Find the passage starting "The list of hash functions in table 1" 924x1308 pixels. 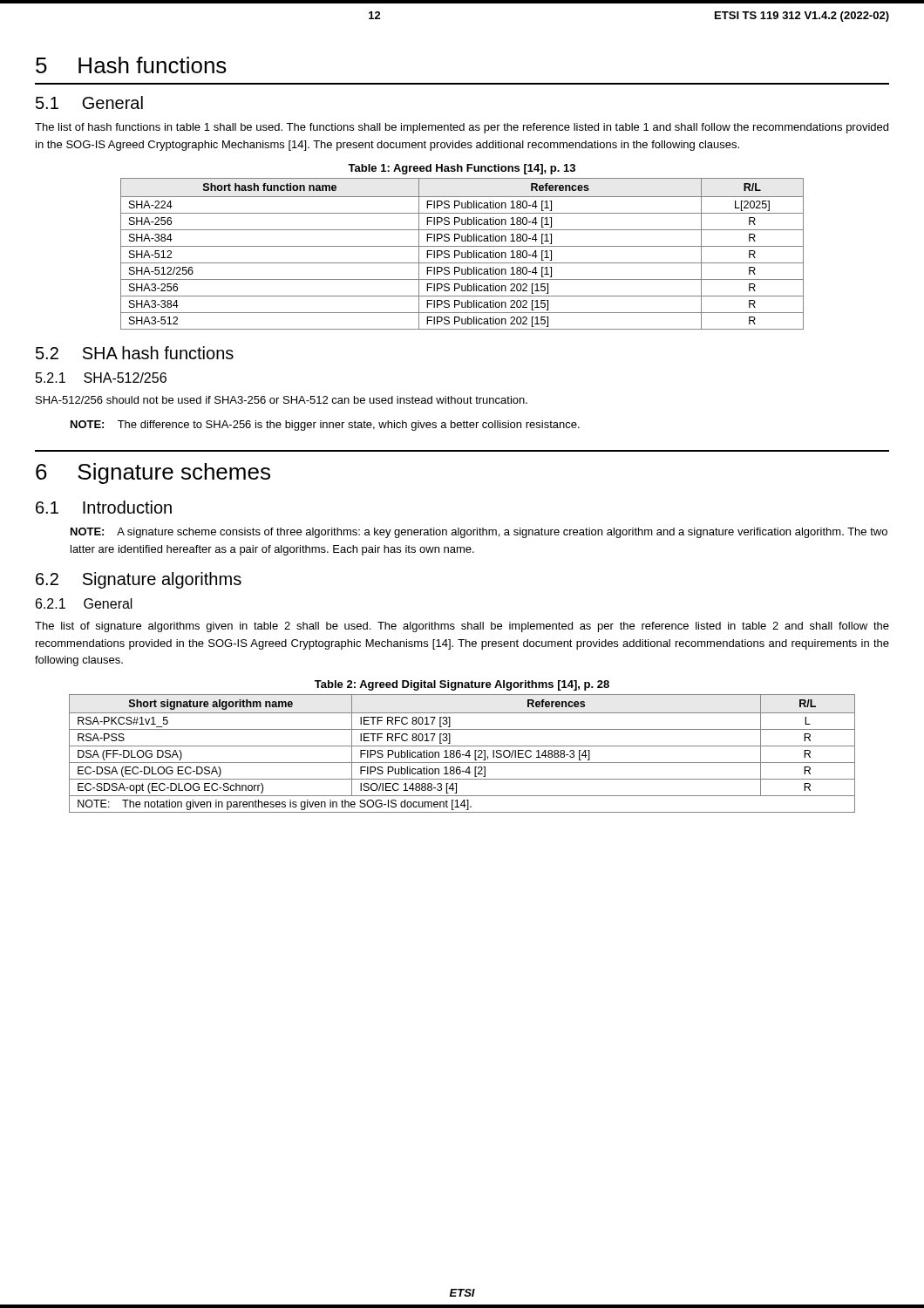pyautogui.click(x=462, y=135)
